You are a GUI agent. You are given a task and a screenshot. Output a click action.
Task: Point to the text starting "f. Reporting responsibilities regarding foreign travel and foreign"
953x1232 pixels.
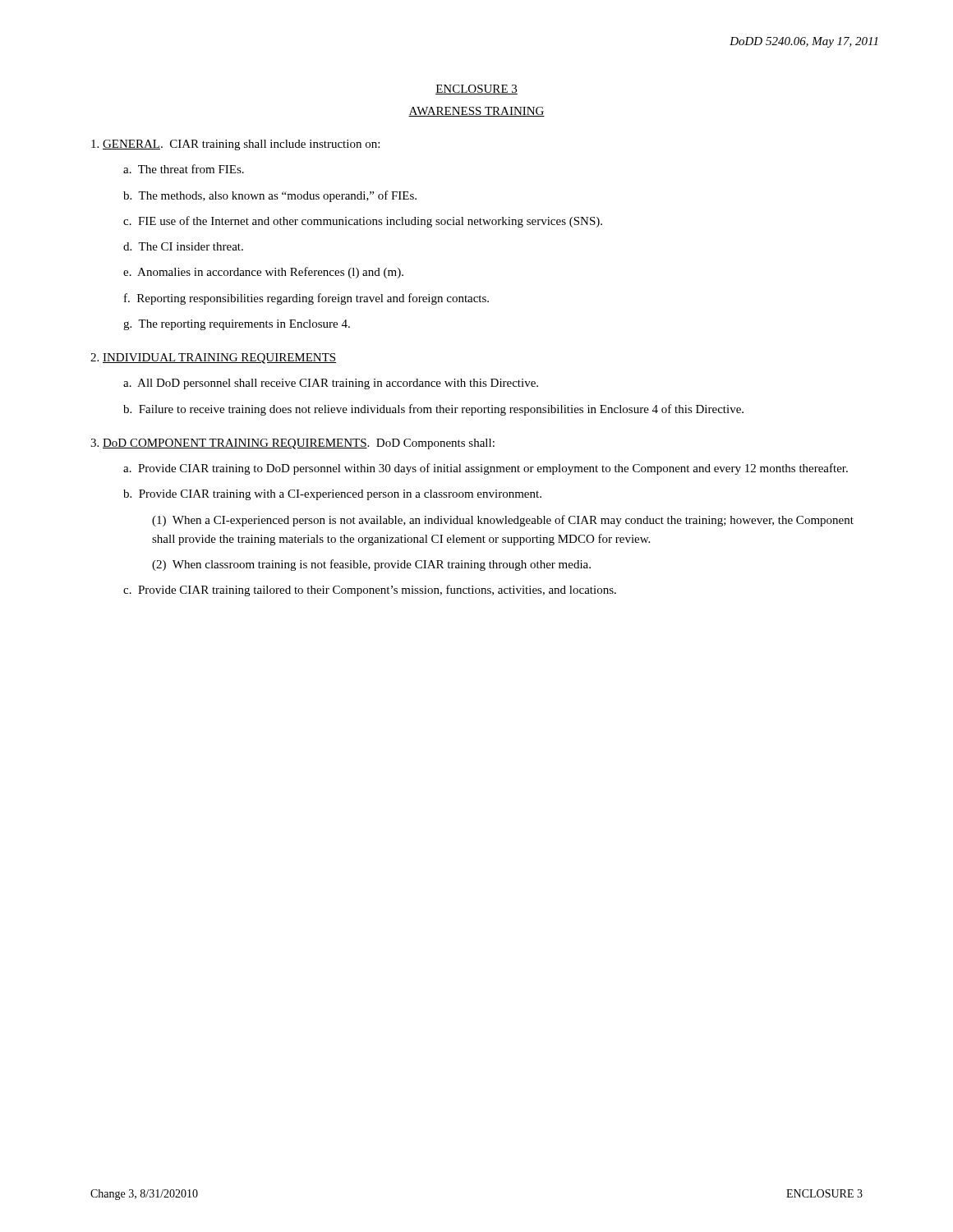pyautogui.click(x=306, y=298)
